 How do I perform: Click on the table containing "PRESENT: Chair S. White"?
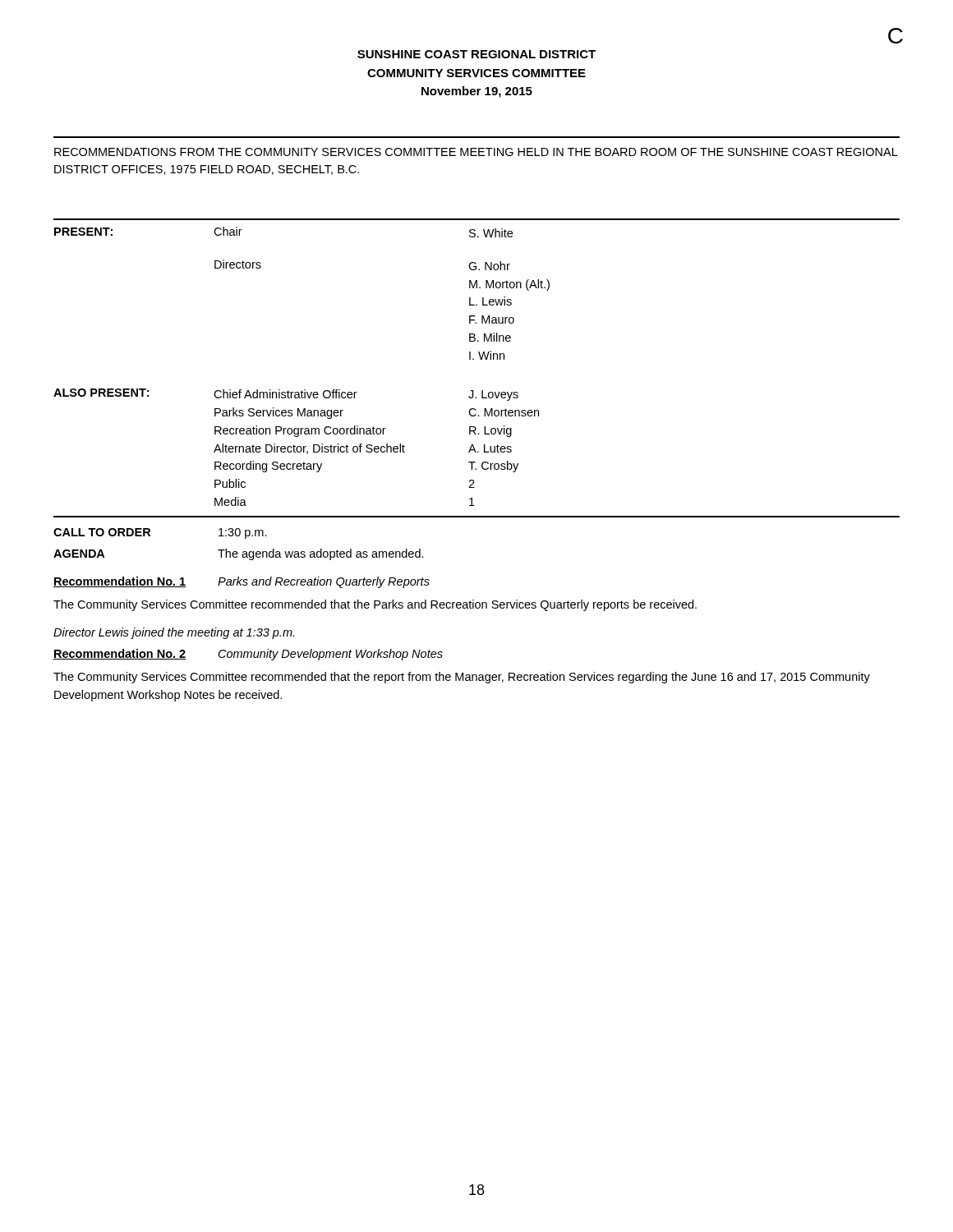476,233
